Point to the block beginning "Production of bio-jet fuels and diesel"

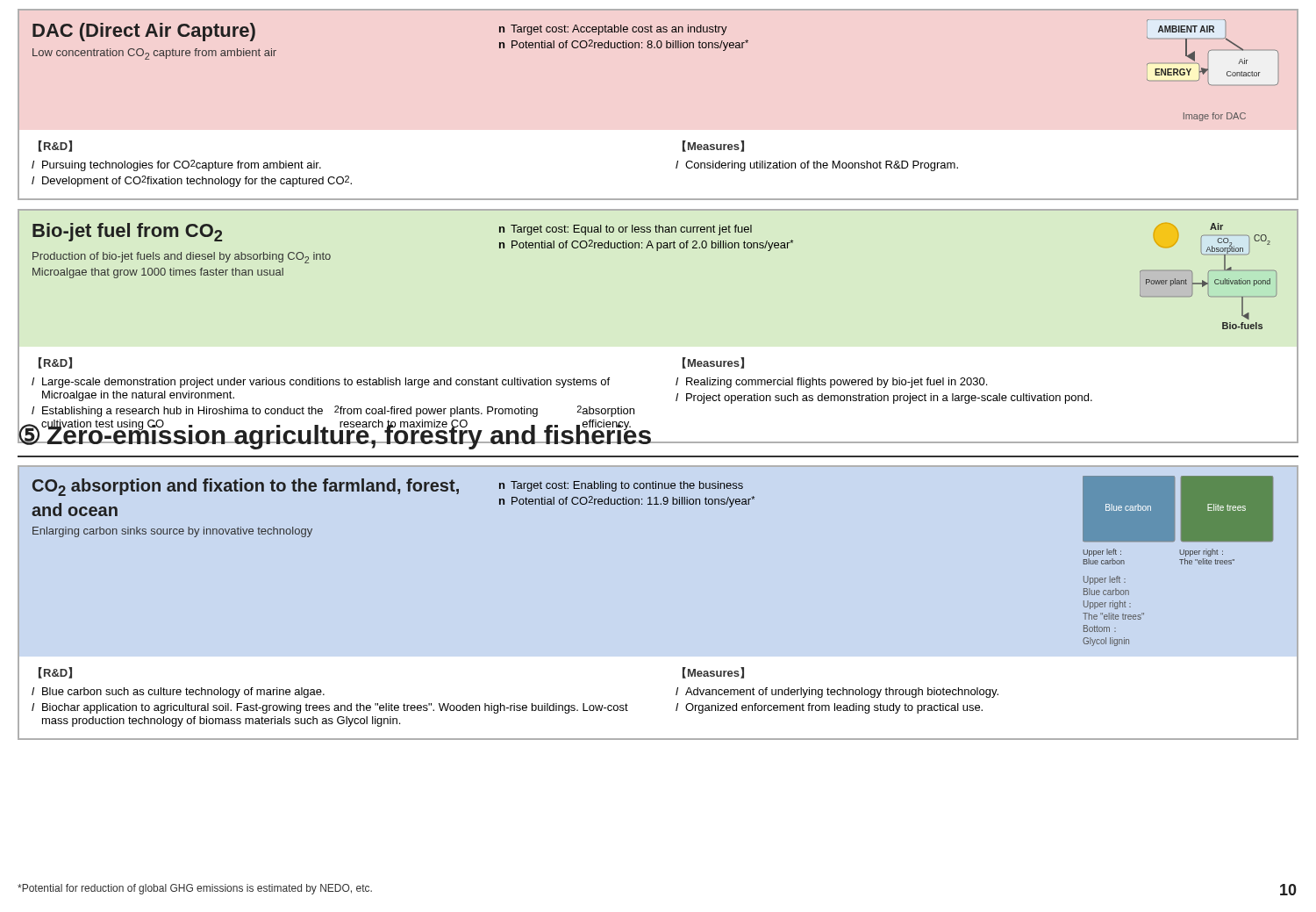pyautogui.click(x=181, y=264)
